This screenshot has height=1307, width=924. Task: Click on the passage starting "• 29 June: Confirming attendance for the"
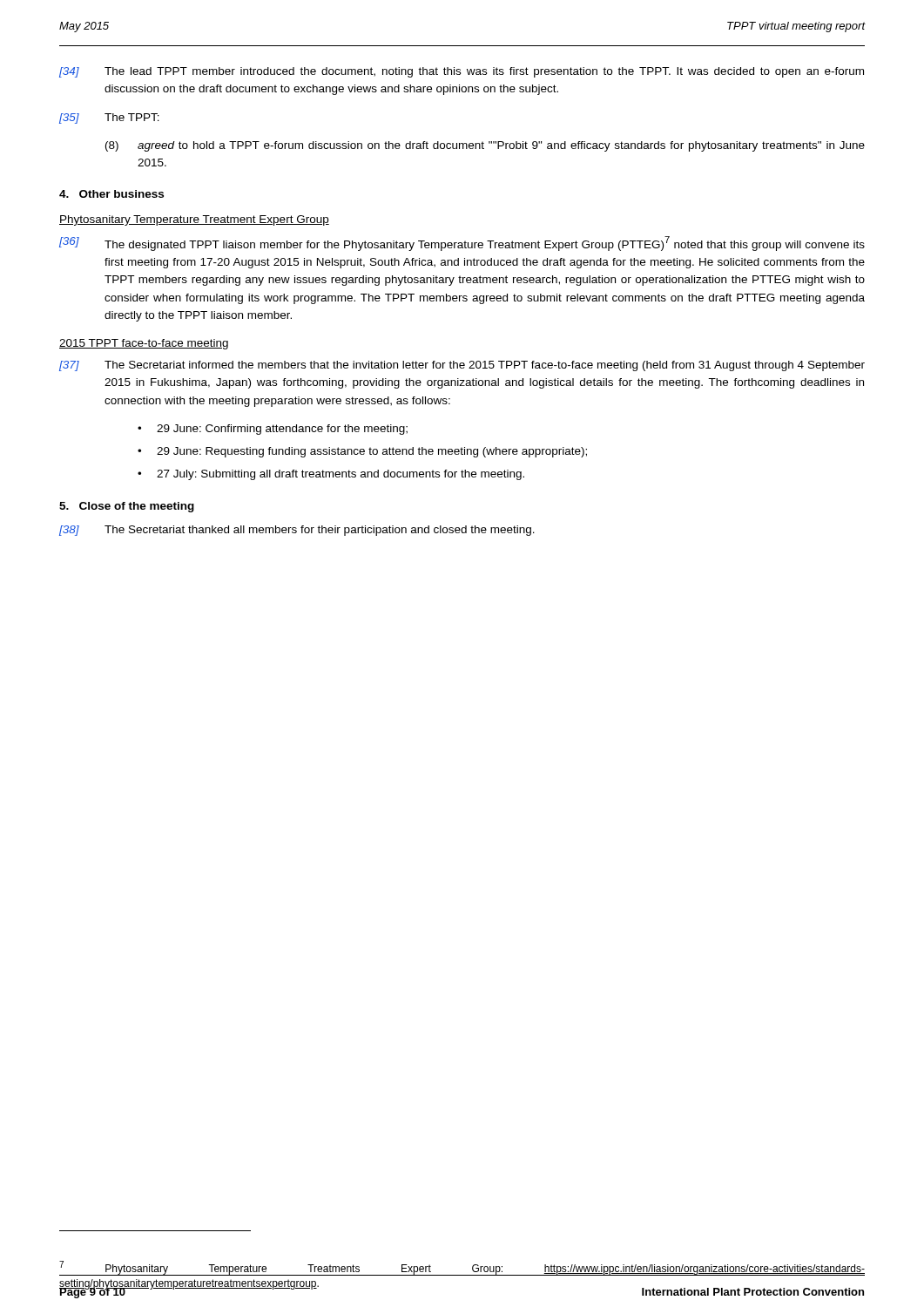[x=273, y=430]
